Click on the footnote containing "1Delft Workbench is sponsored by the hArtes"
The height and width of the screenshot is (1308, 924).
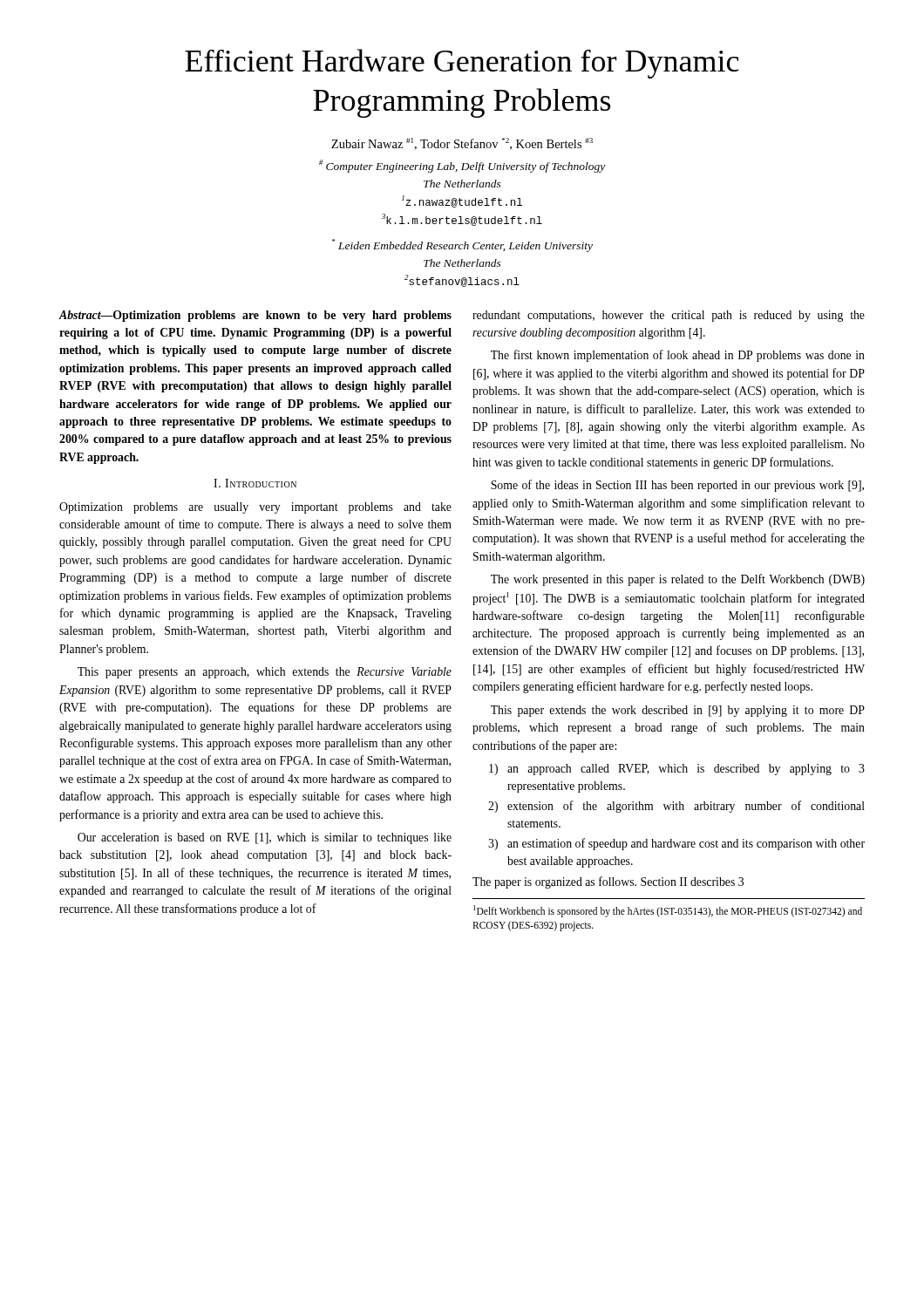click(x=667, y=917)
